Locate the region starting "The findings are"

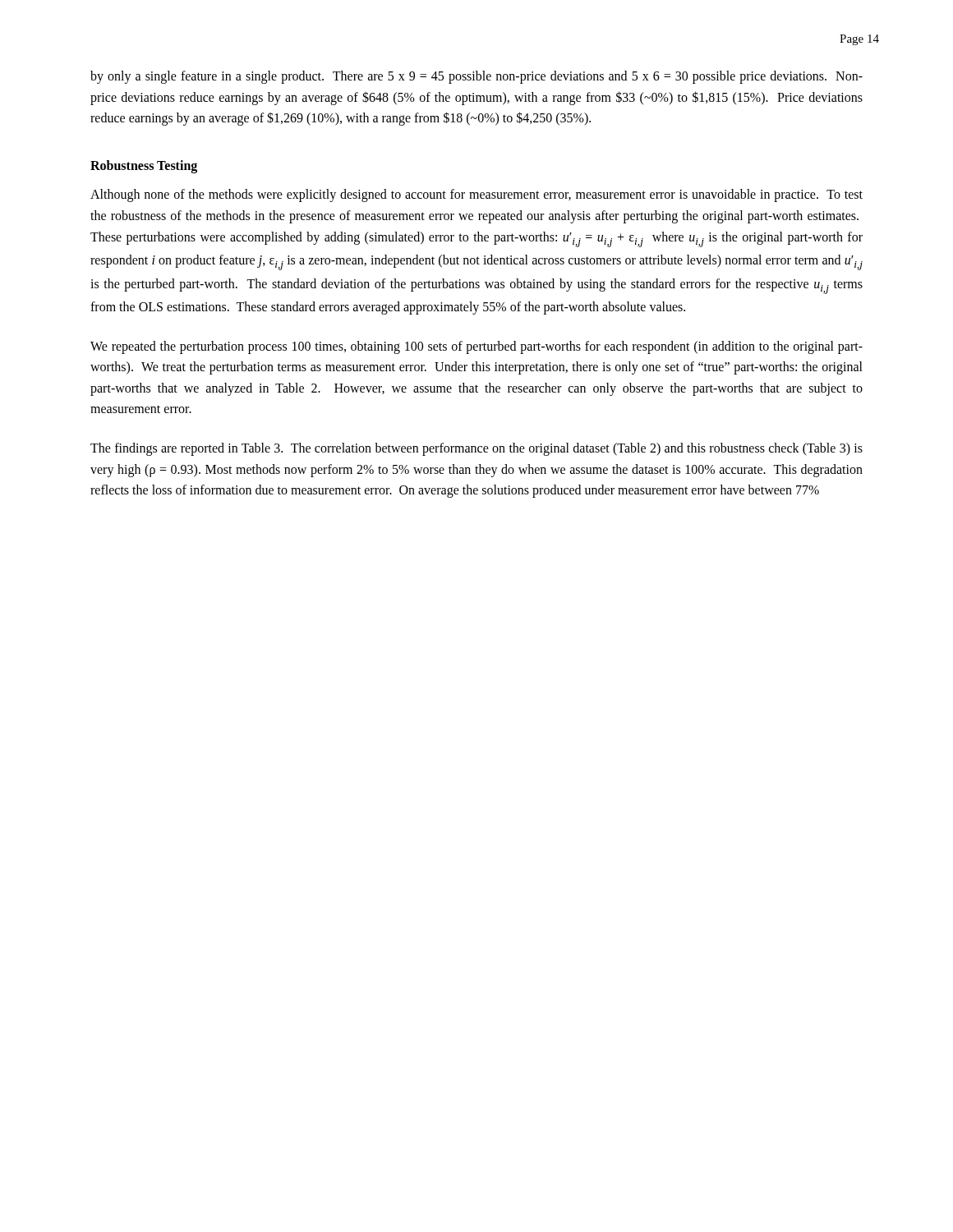[476, 469]
